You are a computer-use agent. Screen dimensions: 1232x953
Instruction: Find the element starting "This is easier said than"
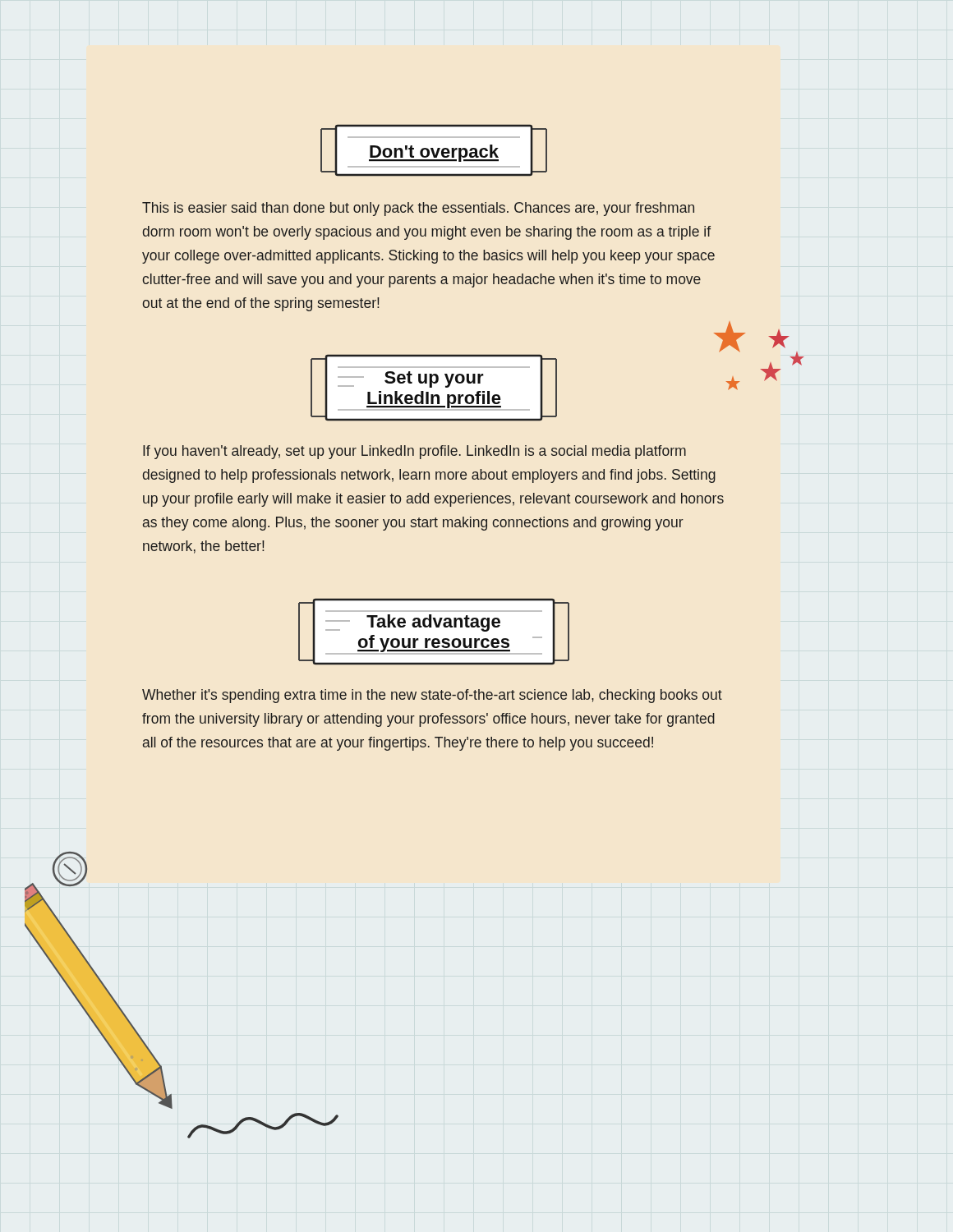click(x=429, y=255)
